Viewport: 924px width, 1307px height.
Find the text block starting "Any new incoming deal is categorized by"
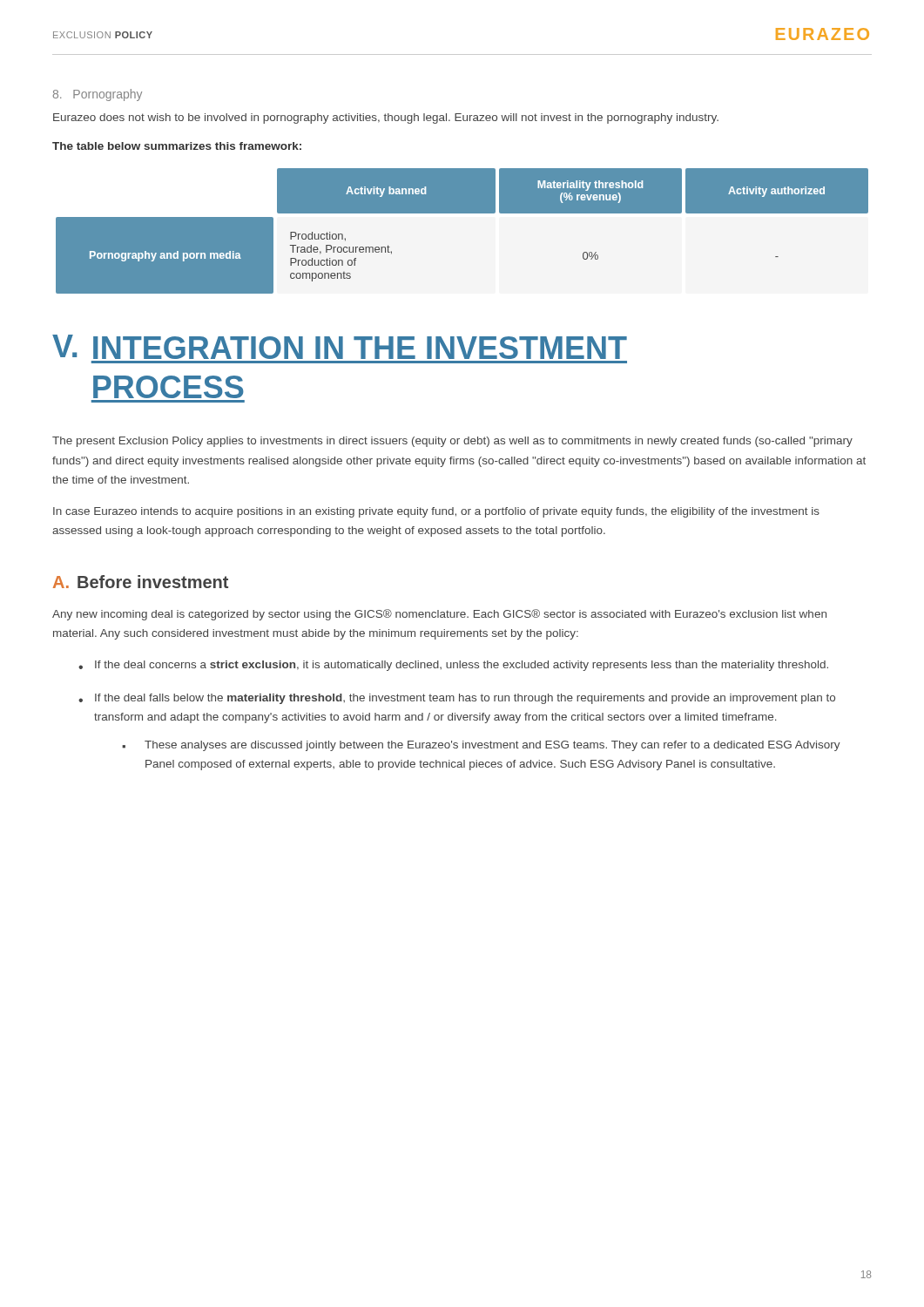pos(440,623)
